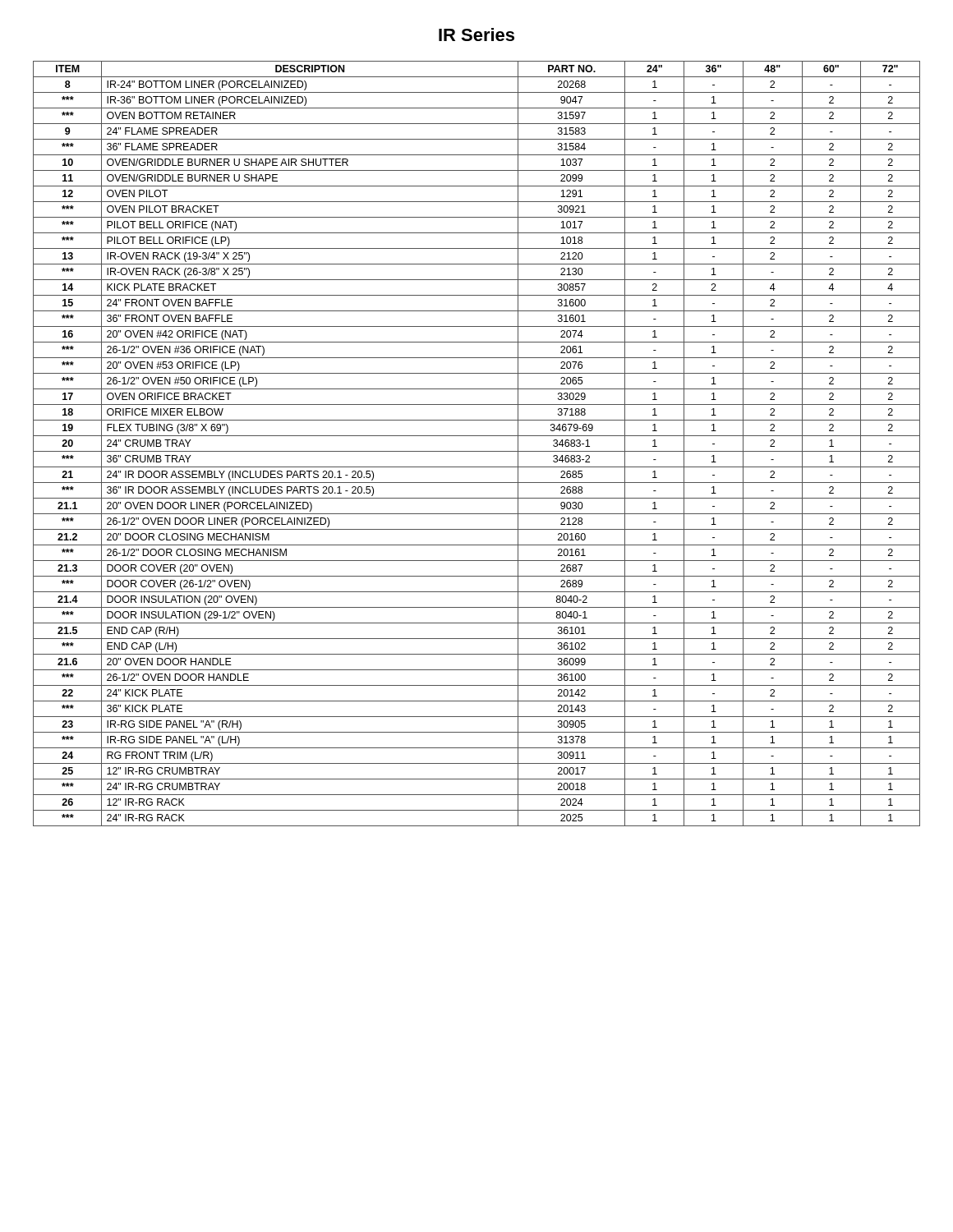The image size is (953, 1232).
Task: Locate the table with the text "20" OVEN DOOR LINER"
Action: pyautogui.click(x=476, y=444)
